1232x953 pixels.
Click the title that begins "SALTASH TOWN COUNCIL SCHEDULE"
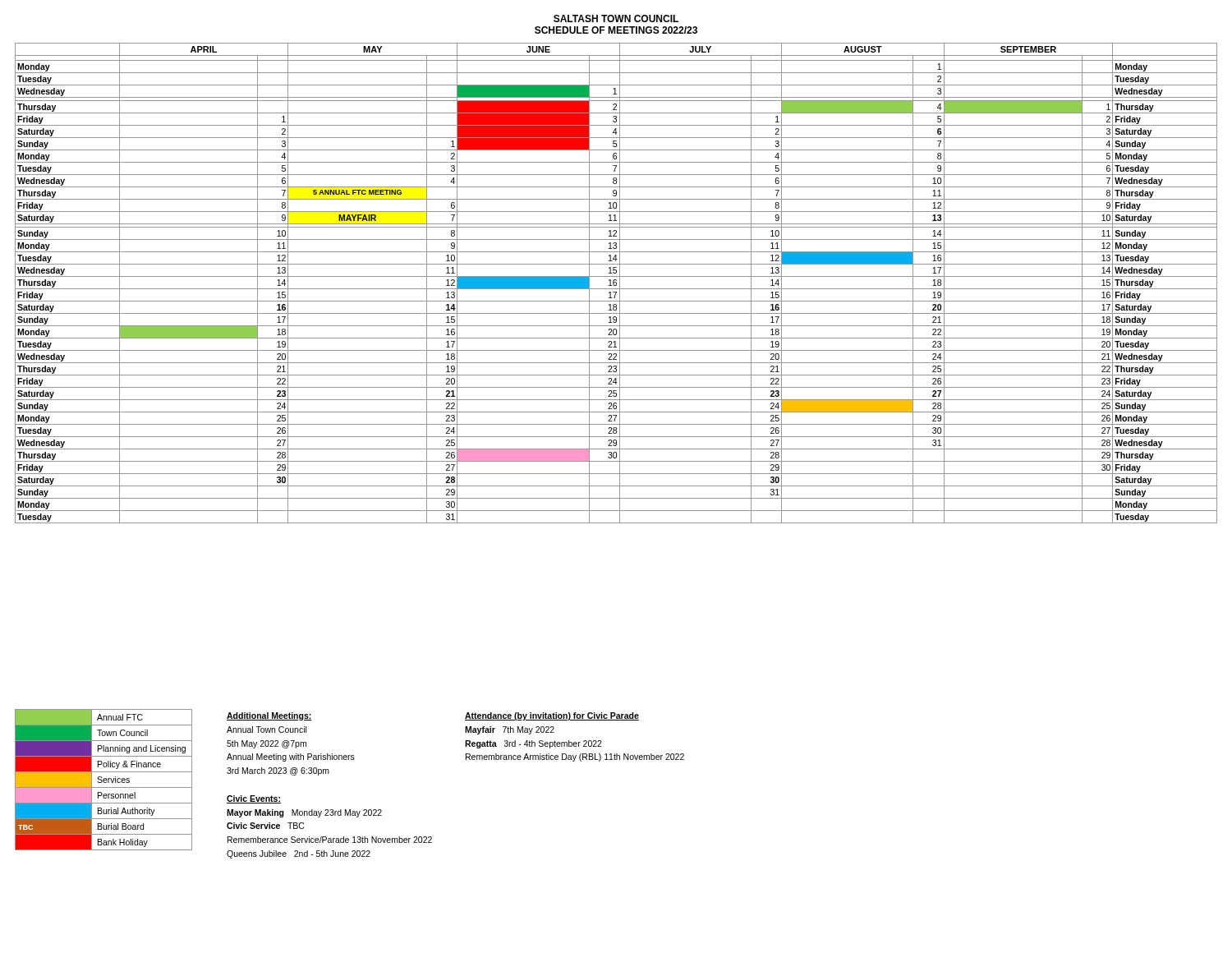(616, 25)
